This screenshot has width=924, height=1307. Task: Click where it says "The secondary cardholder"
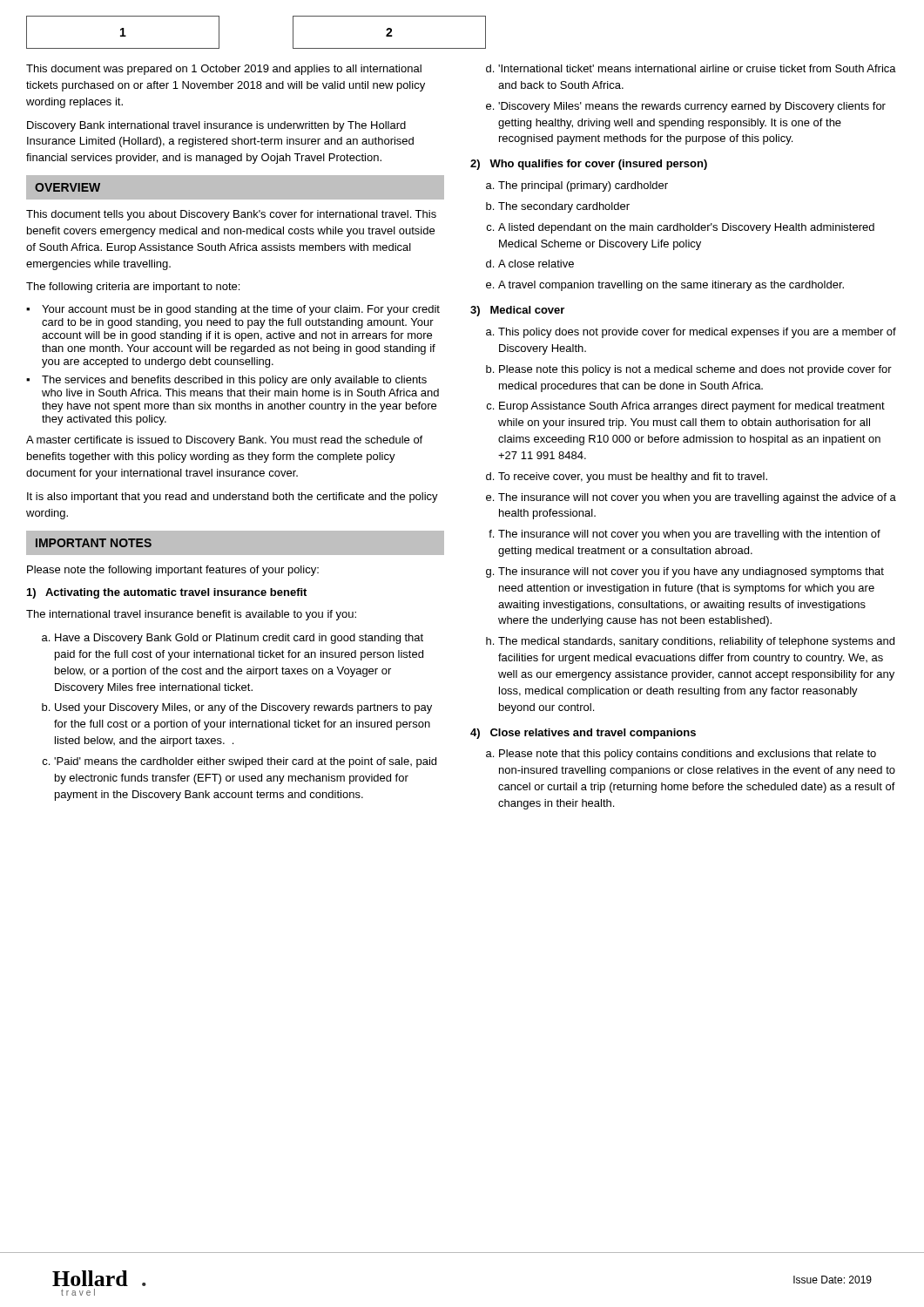pos(564,206)
